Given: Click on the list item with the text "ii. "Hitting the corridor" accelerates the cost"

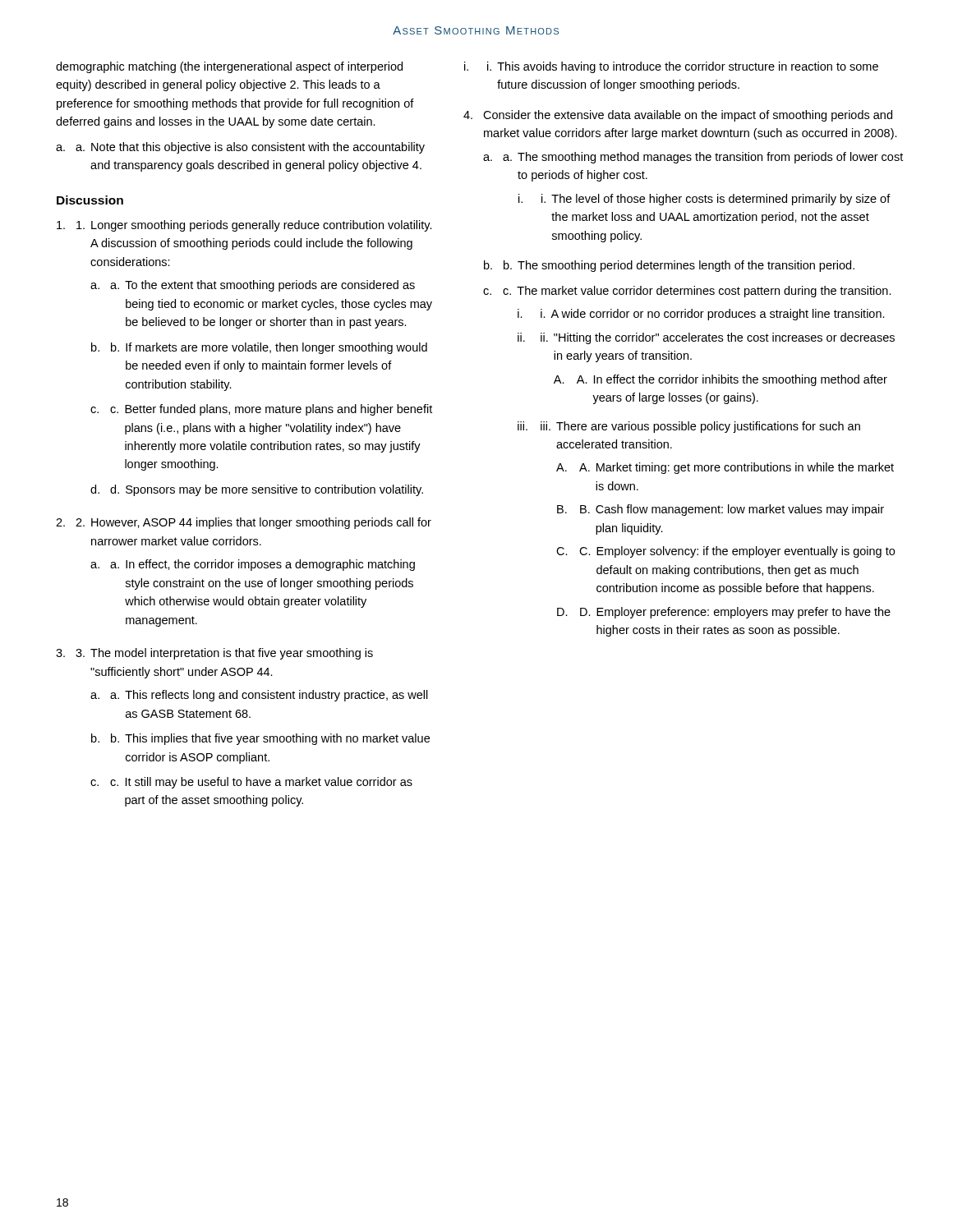Looking at the screenshot, I should 722,370.
